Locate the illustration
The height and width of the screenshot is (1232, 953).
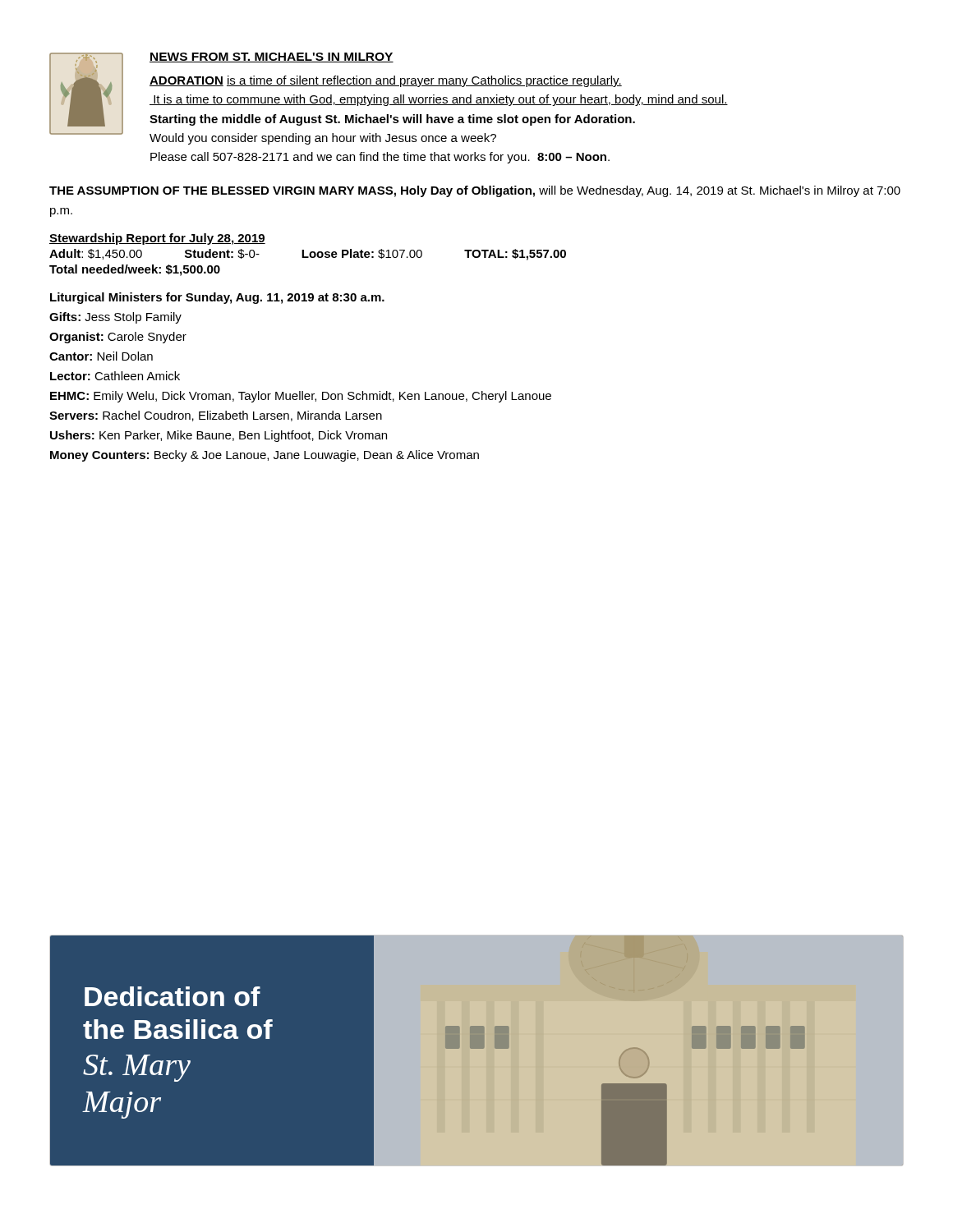pyautogui.click(x=90, y=95)
